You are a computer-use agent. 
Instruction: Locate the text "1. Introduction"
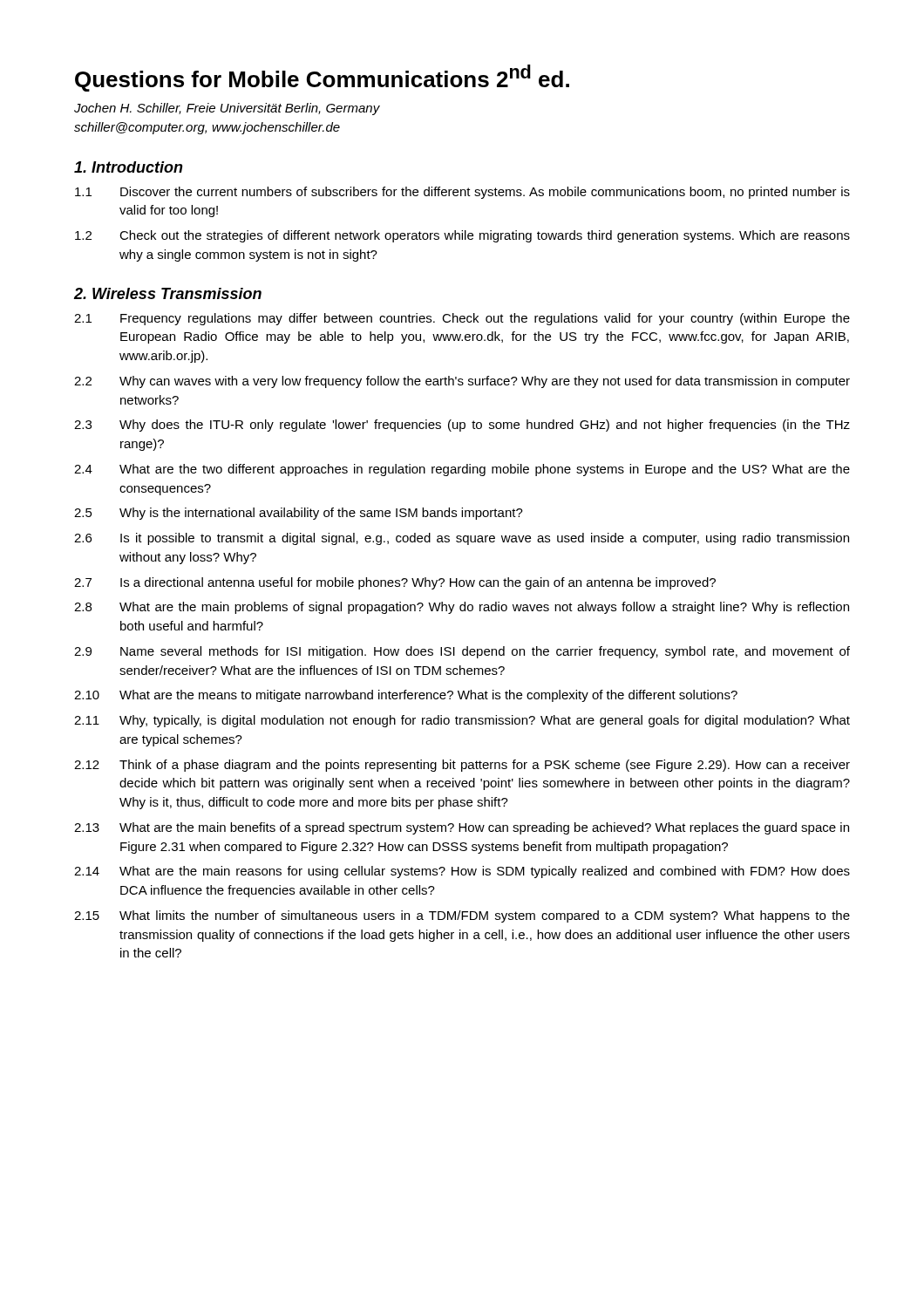click(x=129, y=167)
